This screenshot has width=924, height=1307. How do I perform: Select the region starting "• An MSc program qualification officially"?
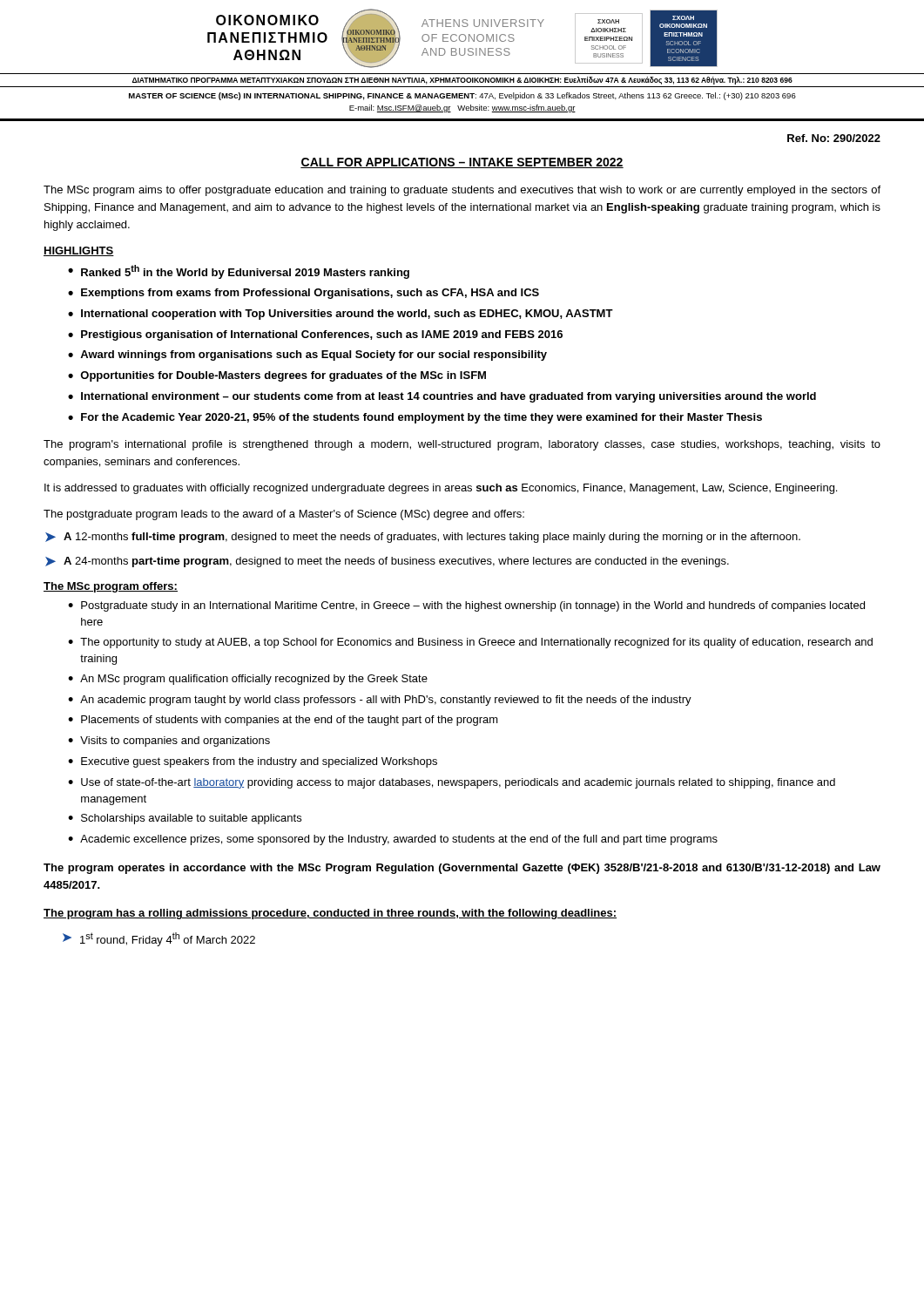pos(248,679)
